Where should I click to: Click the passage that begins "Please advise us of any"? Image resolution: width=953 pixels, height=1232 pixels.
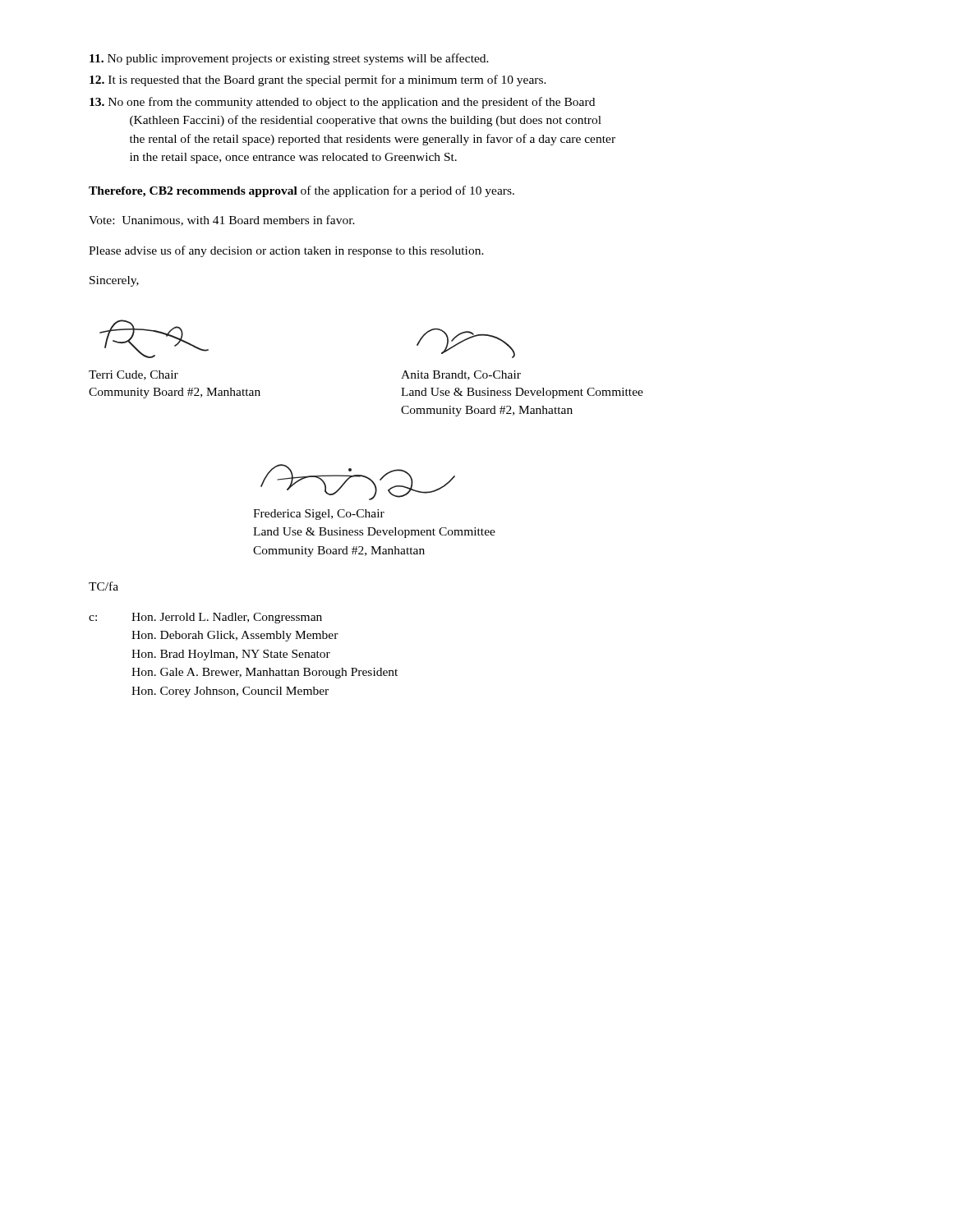tap(286, 250)
